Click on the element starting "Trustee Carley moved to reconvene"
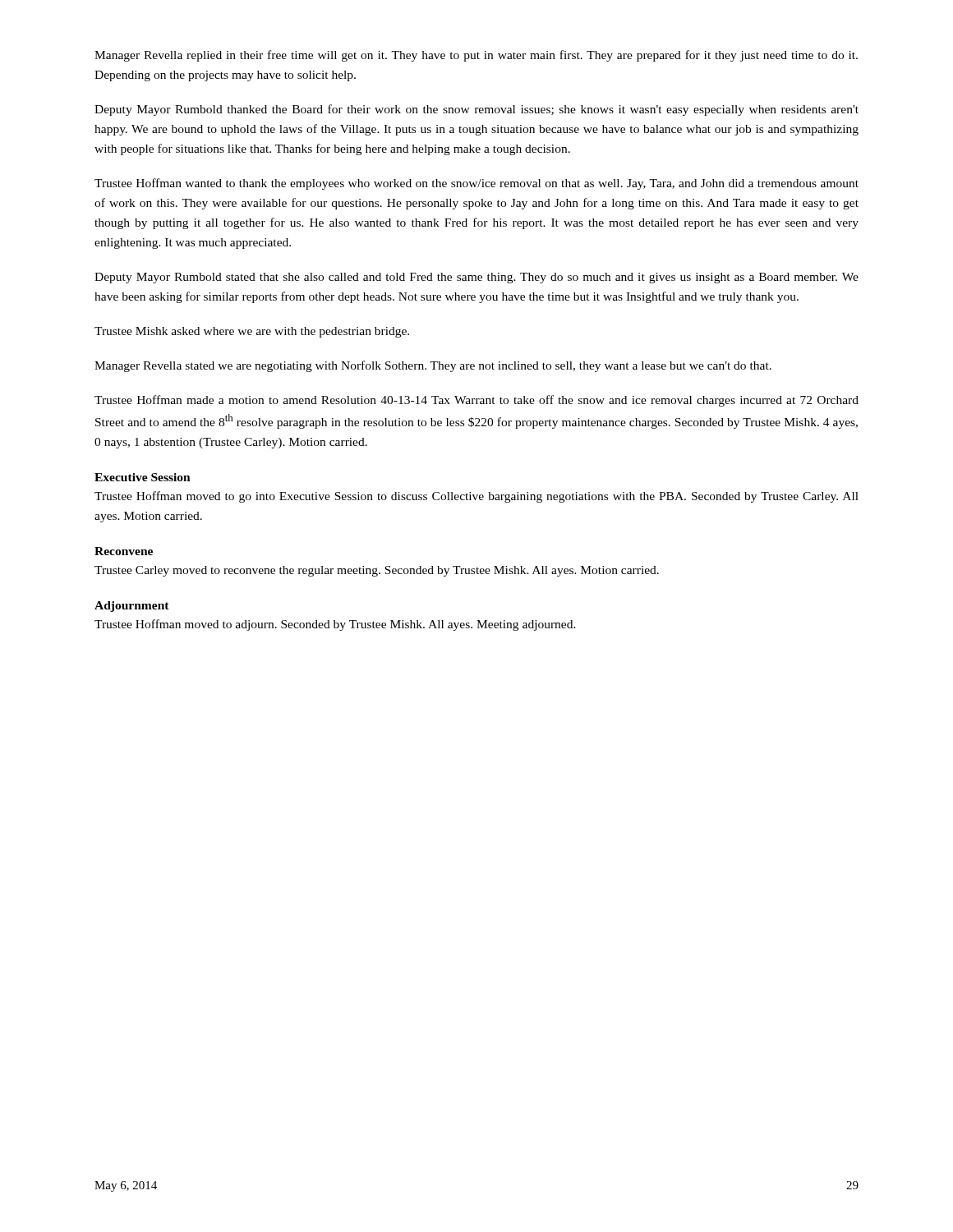 click(377, 570)
